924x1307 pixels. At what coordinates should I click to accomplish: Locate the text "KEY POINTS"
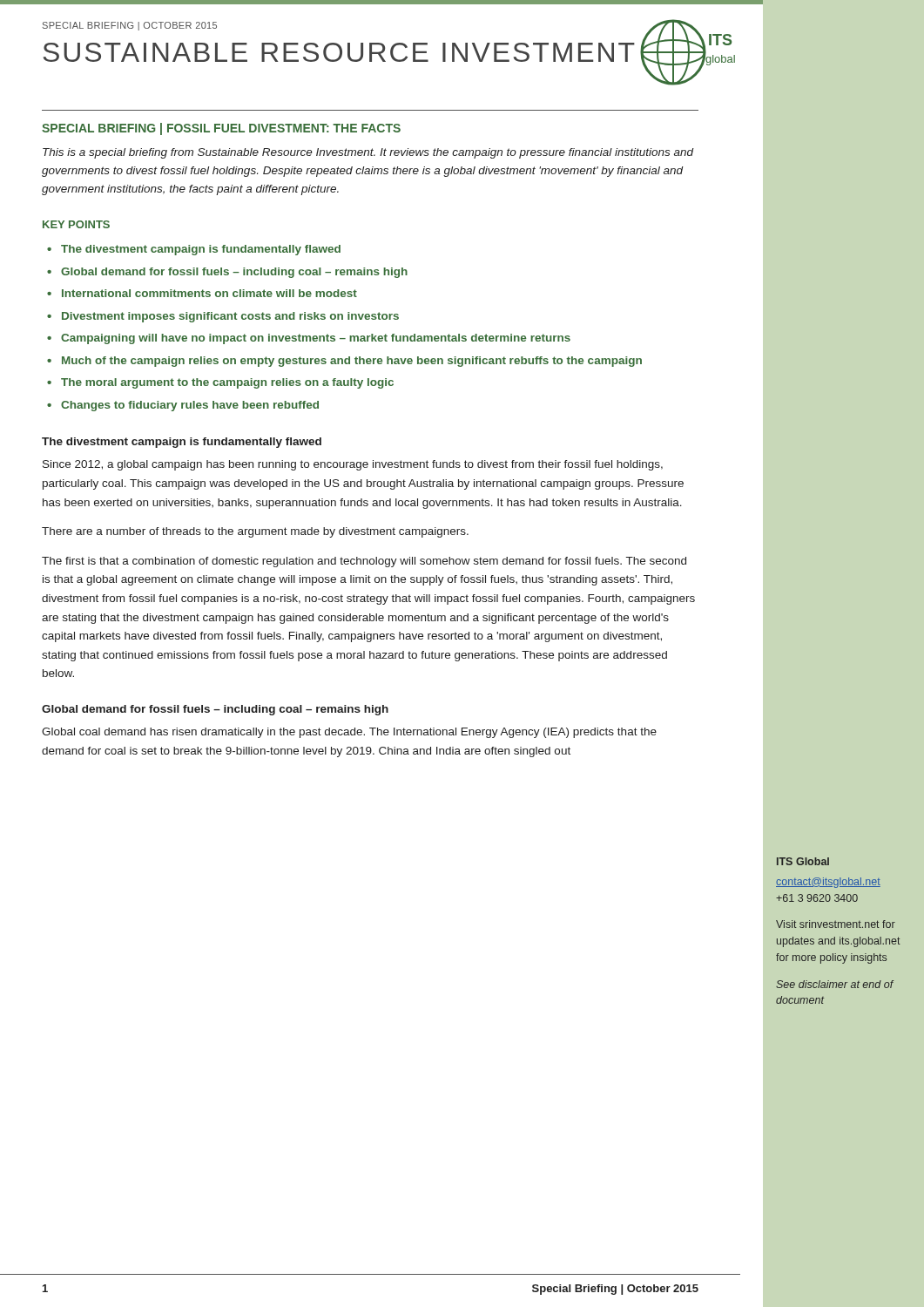pyautogui.click(x=76, y=224)
